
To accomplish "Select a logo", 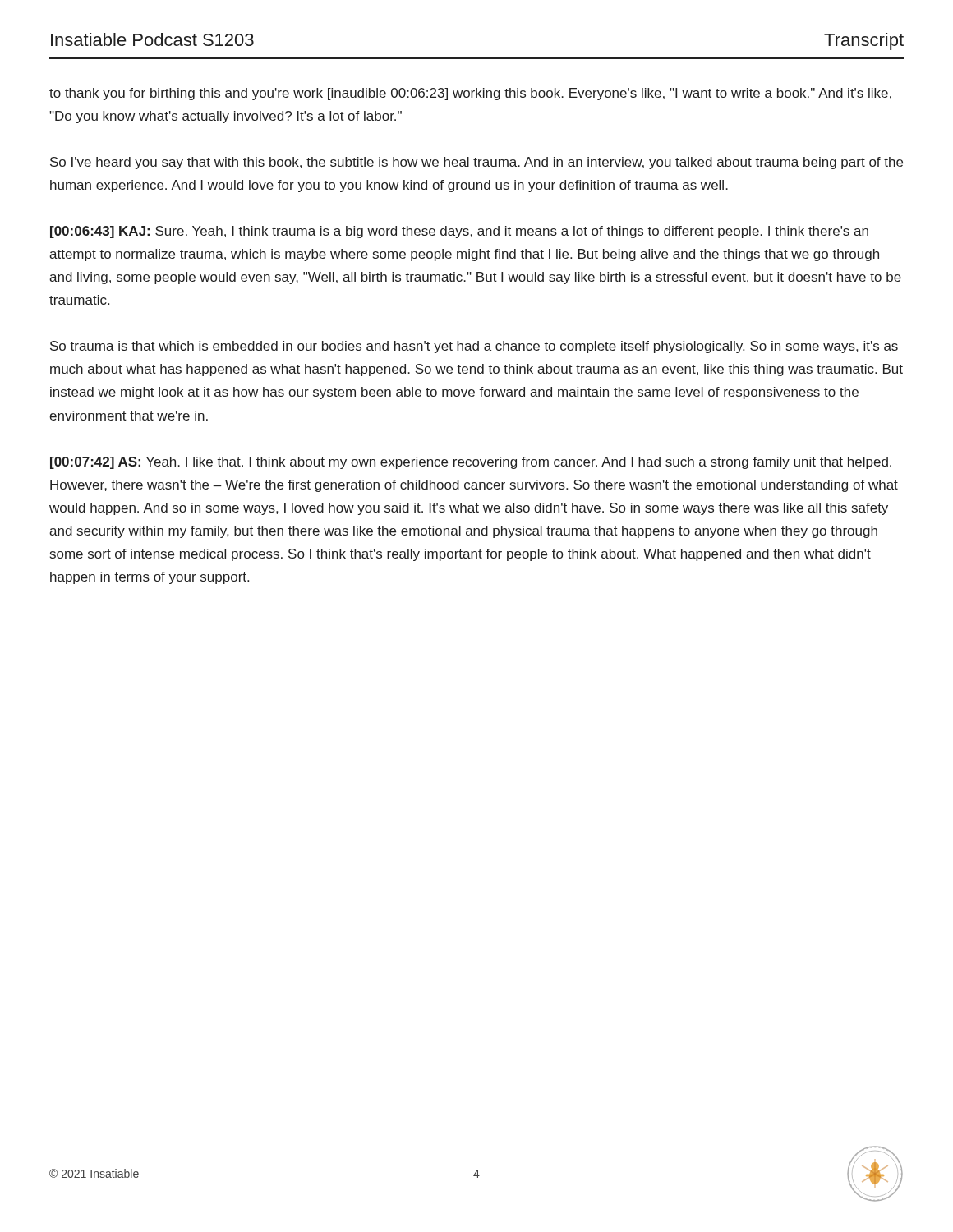I will [x=875, y=1174].
